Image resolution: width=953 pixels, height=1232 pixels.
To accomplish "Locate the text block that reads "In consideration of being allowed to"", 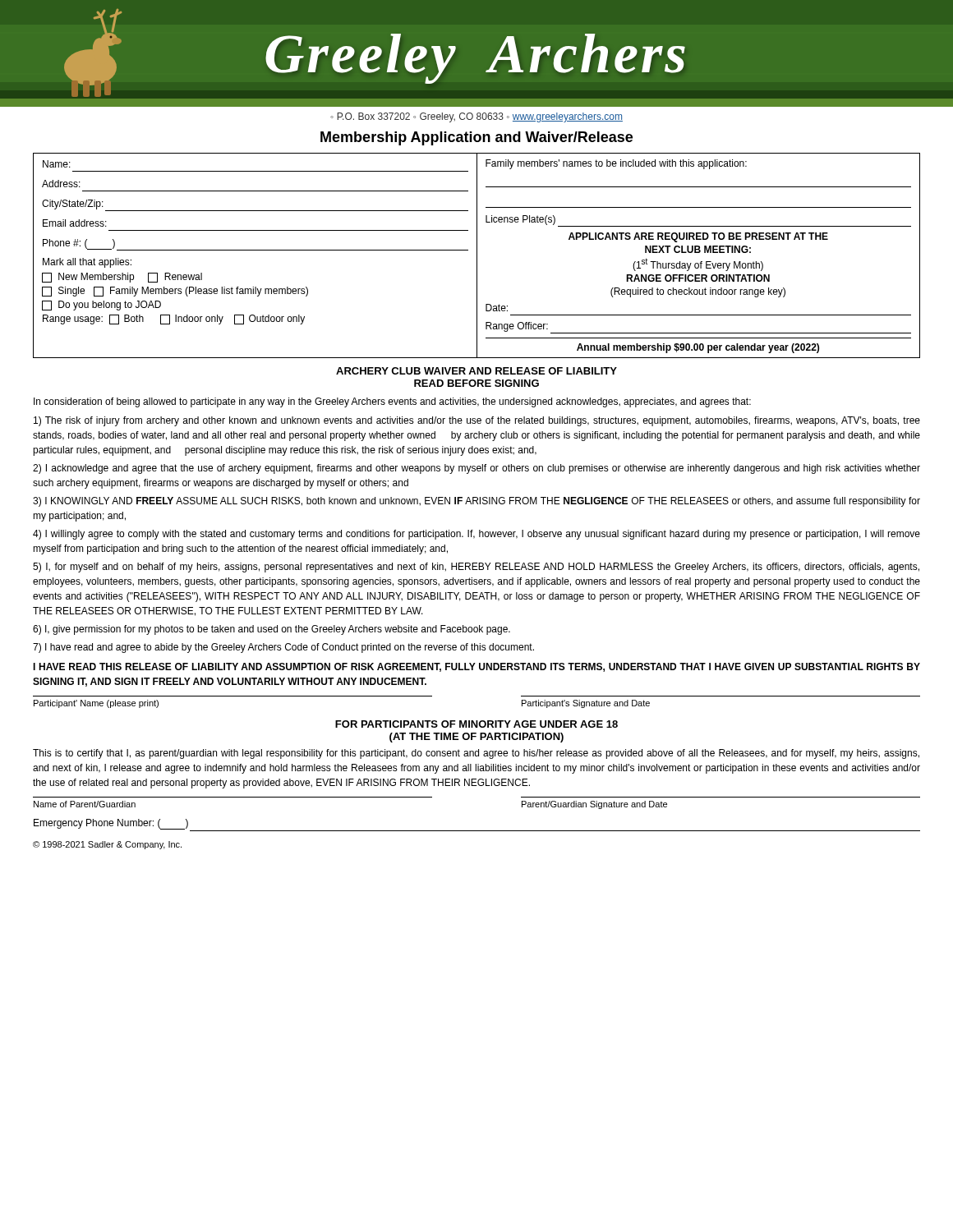I will 392,402.
